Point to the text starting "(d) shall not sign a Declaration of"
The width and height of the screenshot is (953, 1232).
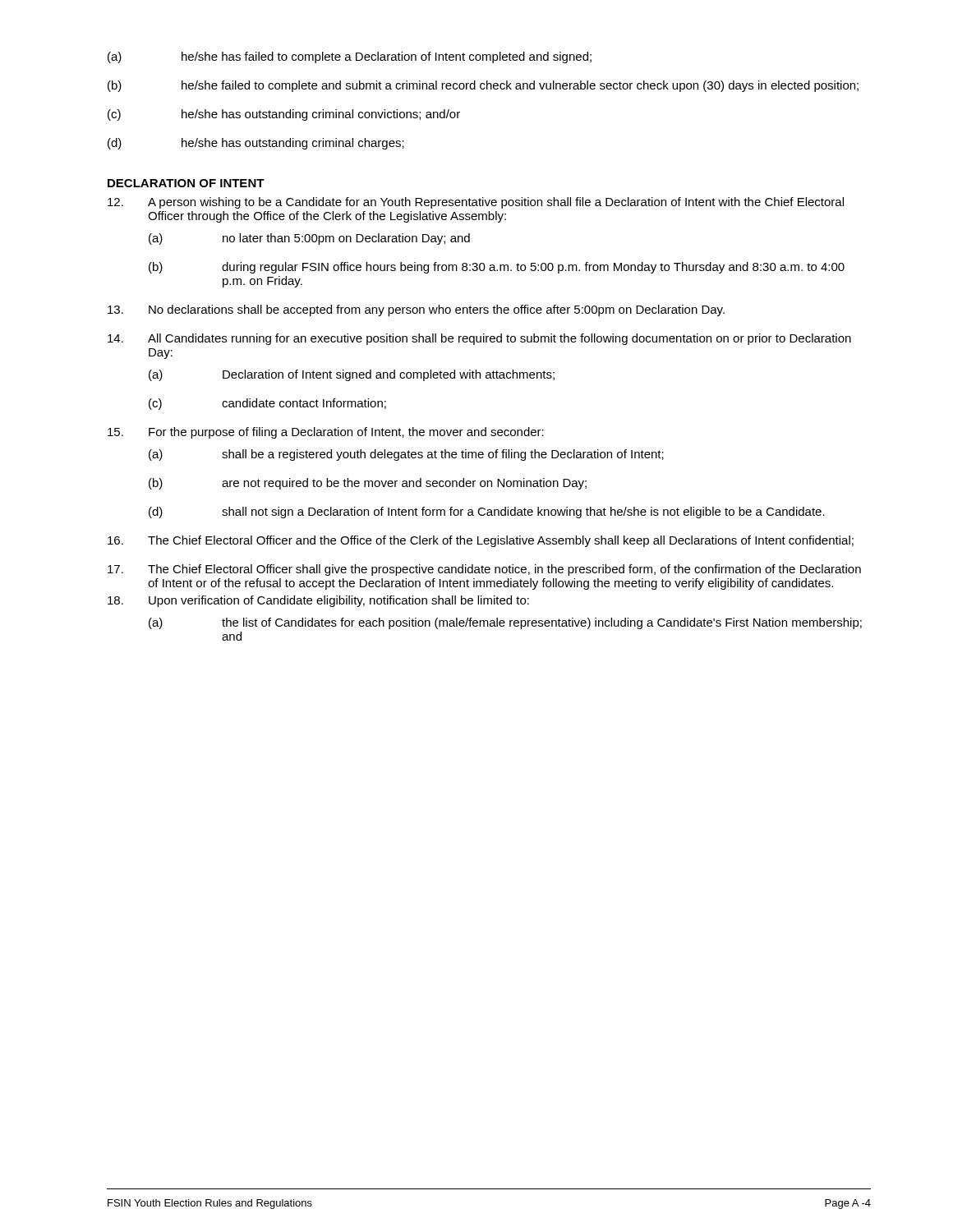point(509,511)
